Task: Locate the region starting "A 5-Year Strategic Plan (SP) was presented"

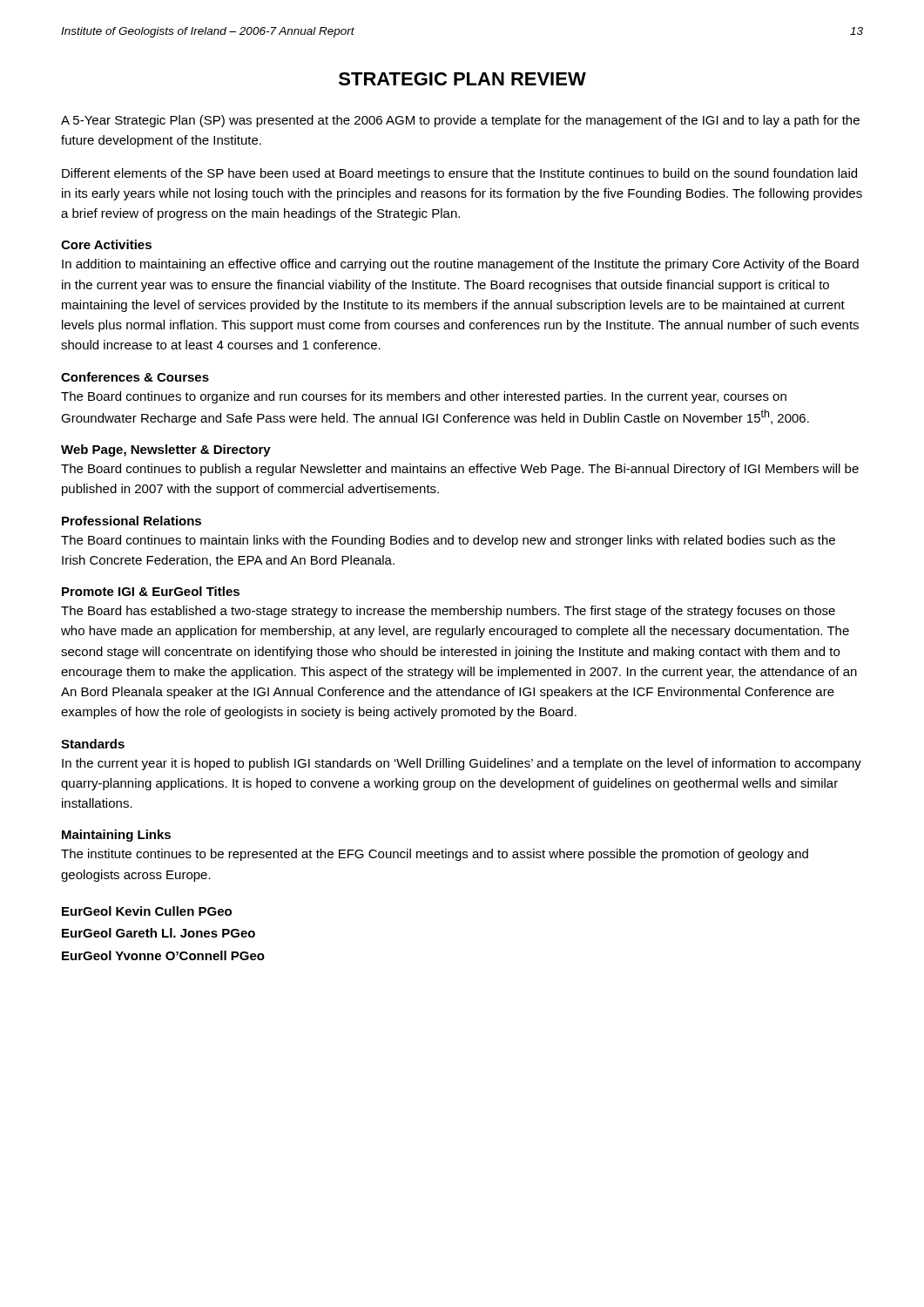Action: click(460, 130)
